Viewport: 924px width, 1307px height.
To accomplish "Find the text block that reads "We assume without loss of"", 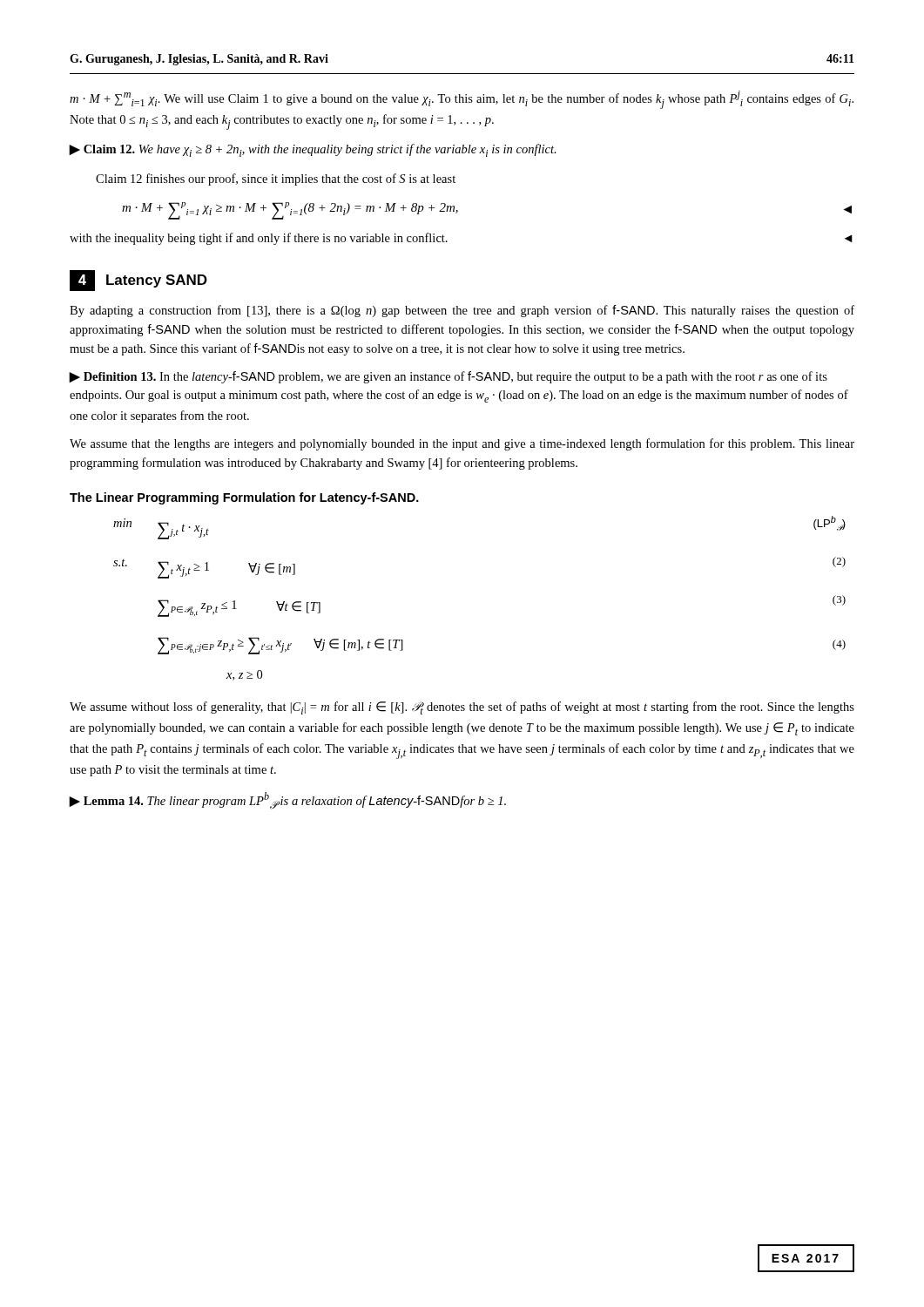I will pos(462,738).
